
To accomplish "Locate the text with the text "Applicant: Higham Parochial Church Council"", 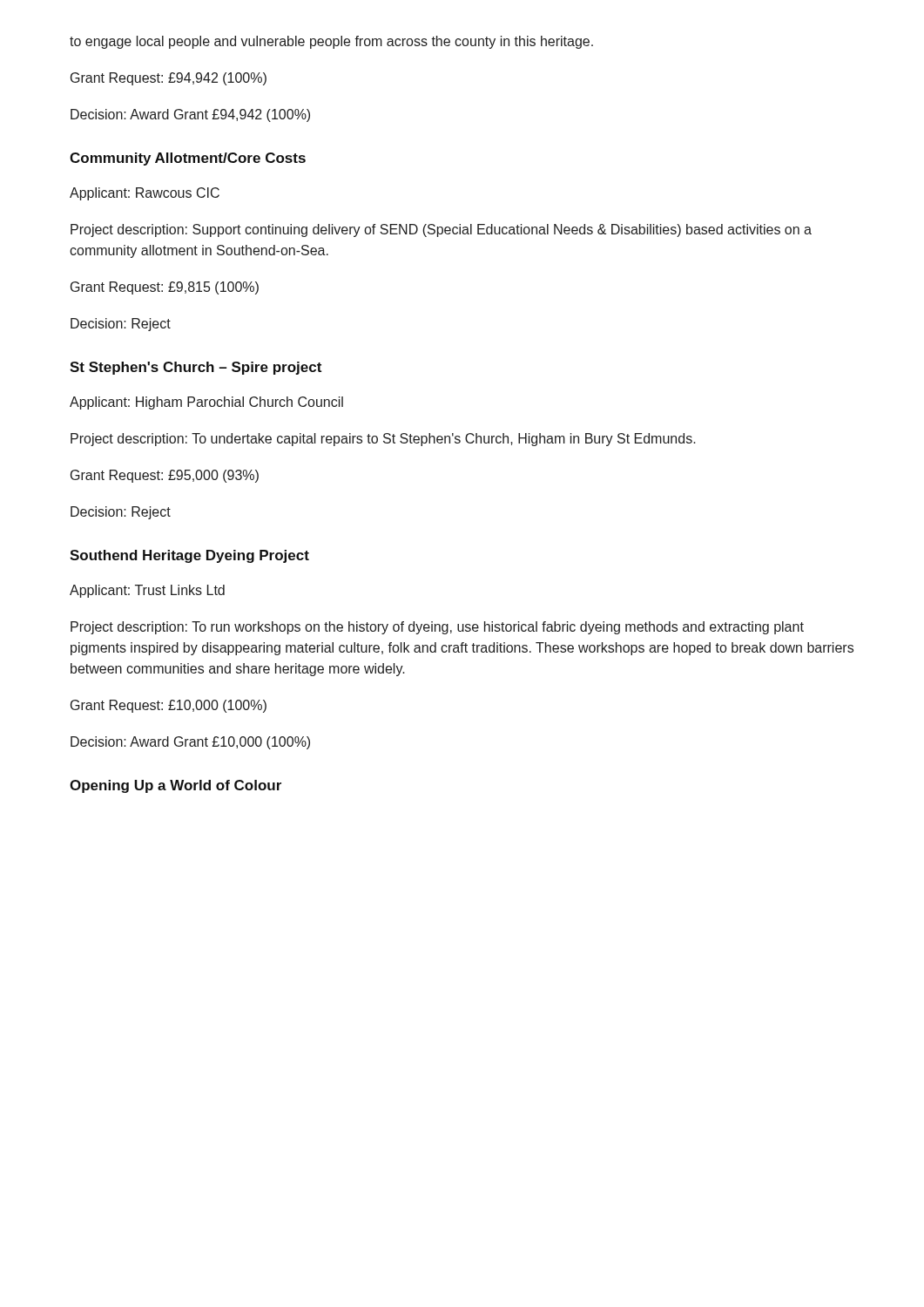I will tap(207, 402).
